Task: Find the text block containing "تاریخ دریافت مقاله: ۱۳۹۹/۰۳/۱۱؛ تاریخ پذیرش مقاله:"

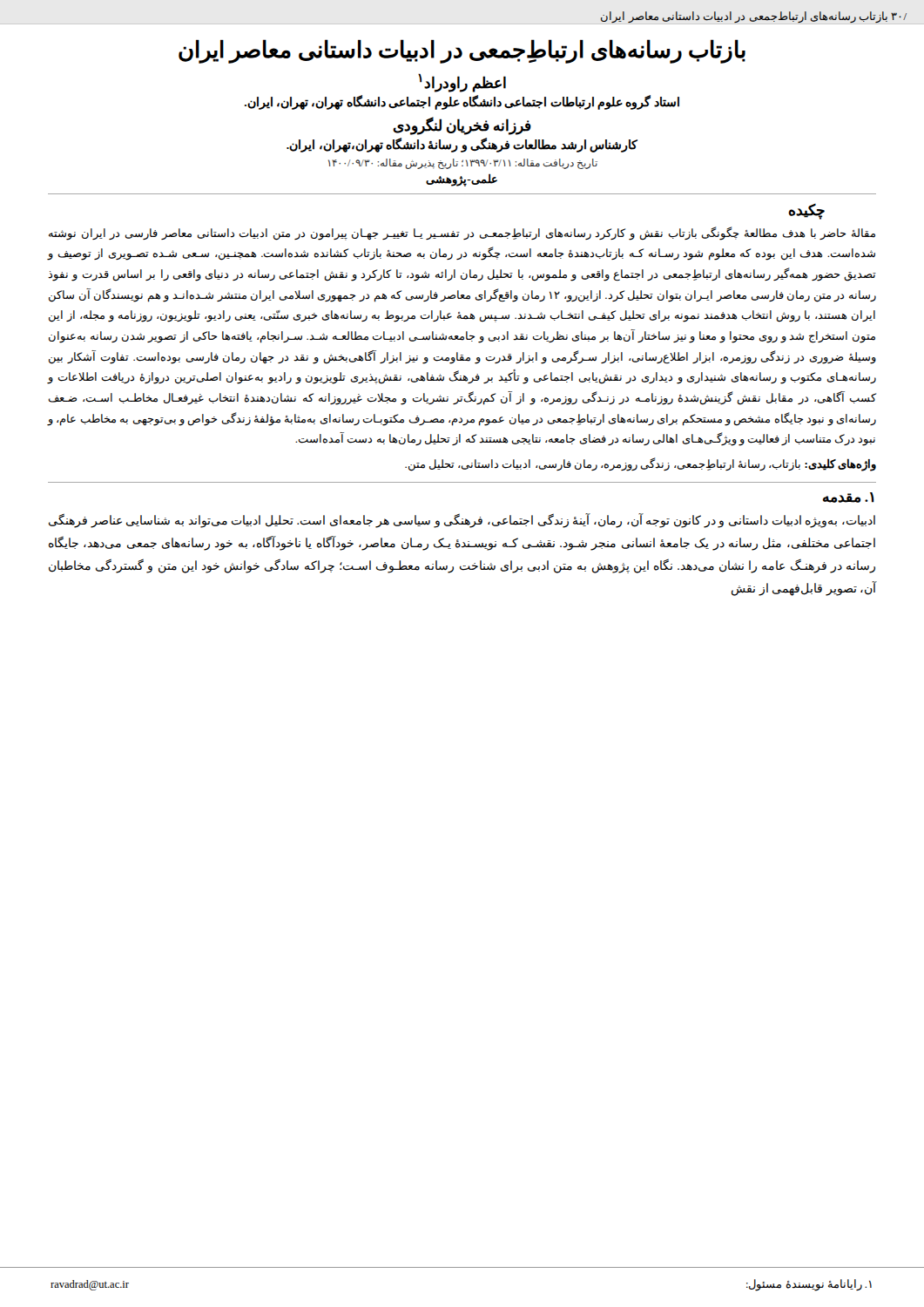Action: [462, 163]
